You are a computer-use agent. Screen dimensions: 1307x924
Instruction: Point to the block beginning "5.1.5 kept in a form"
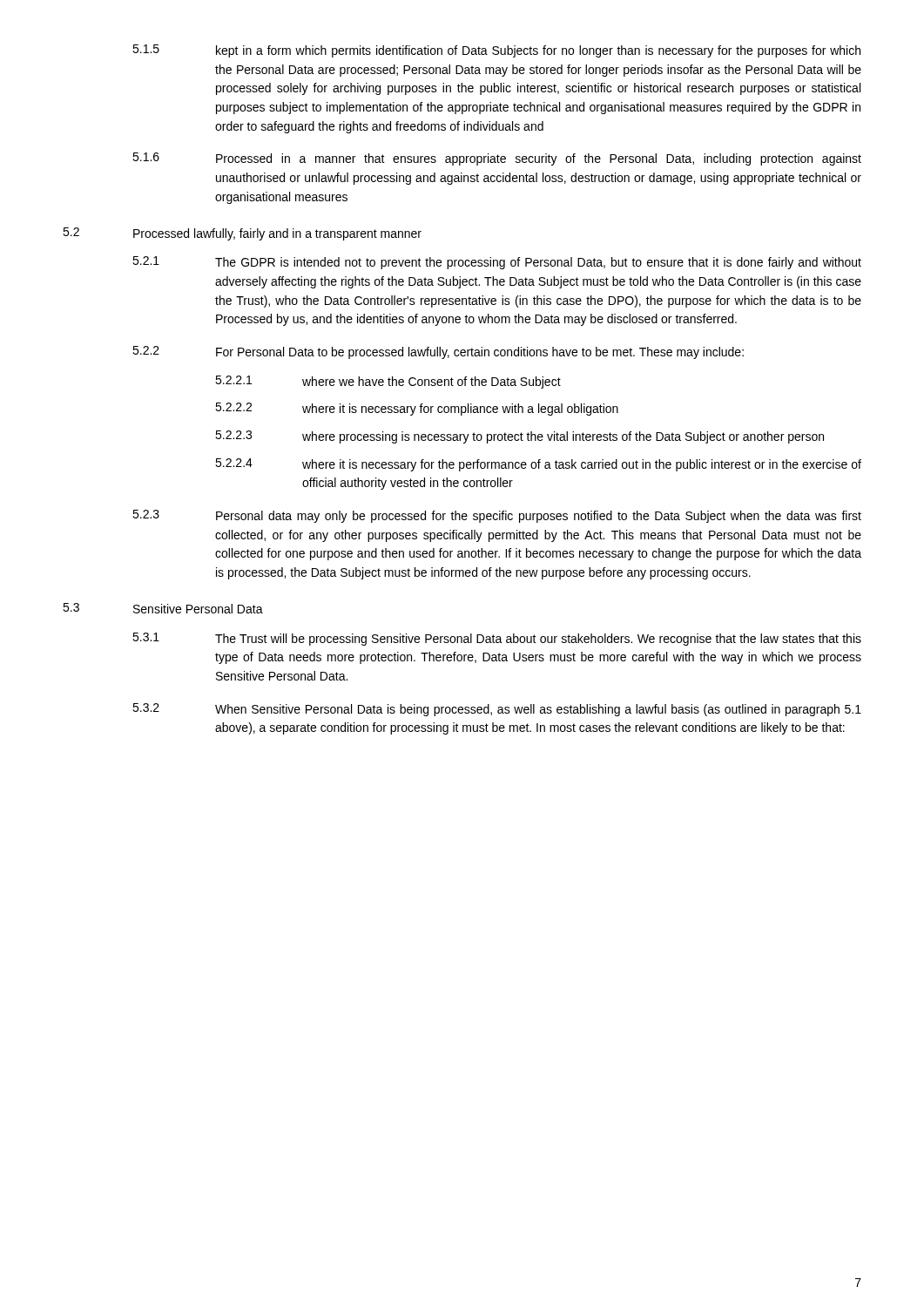[x=497, y=89]
